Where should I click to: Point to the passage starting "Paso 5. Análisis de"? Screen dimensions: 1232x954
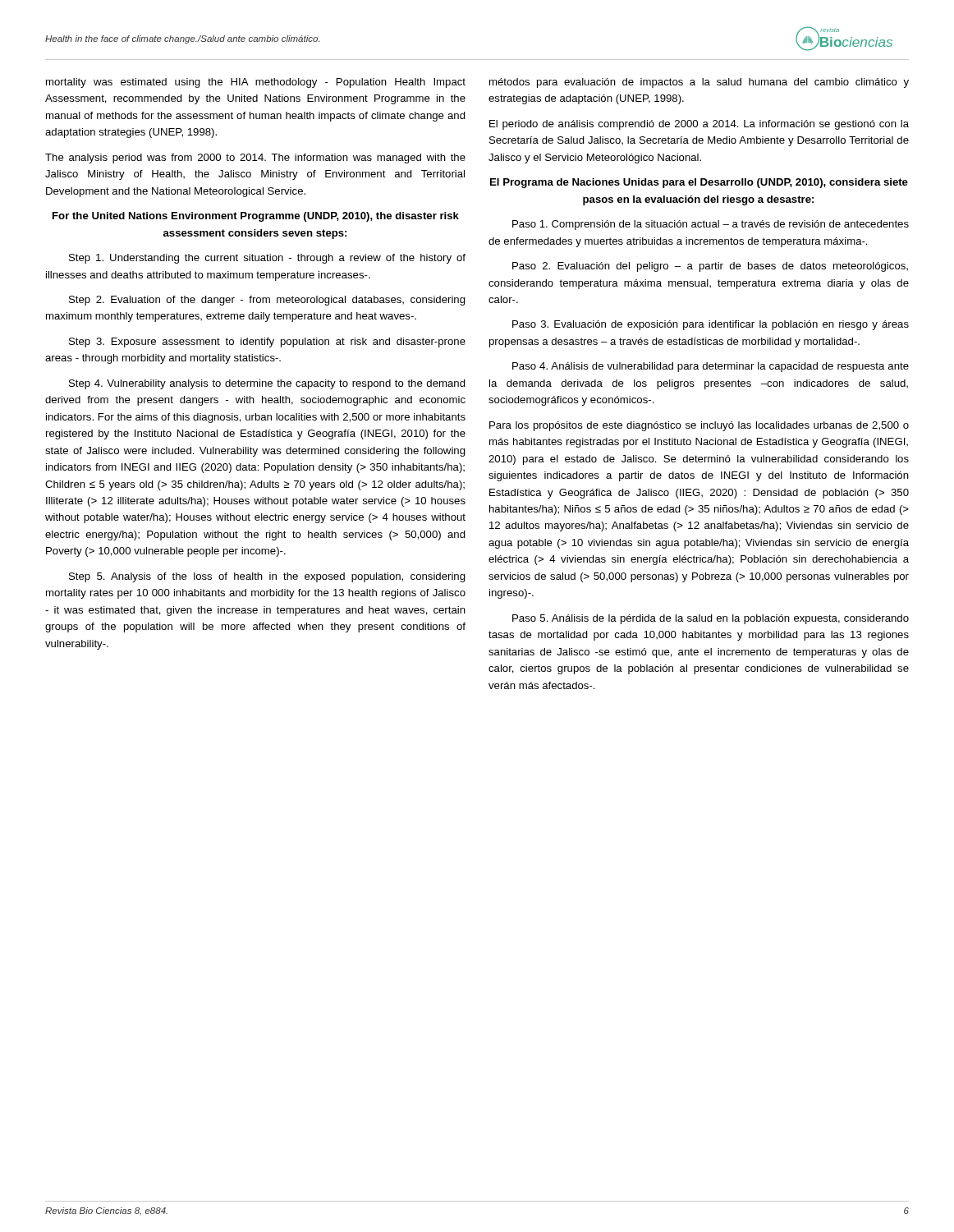699,652
